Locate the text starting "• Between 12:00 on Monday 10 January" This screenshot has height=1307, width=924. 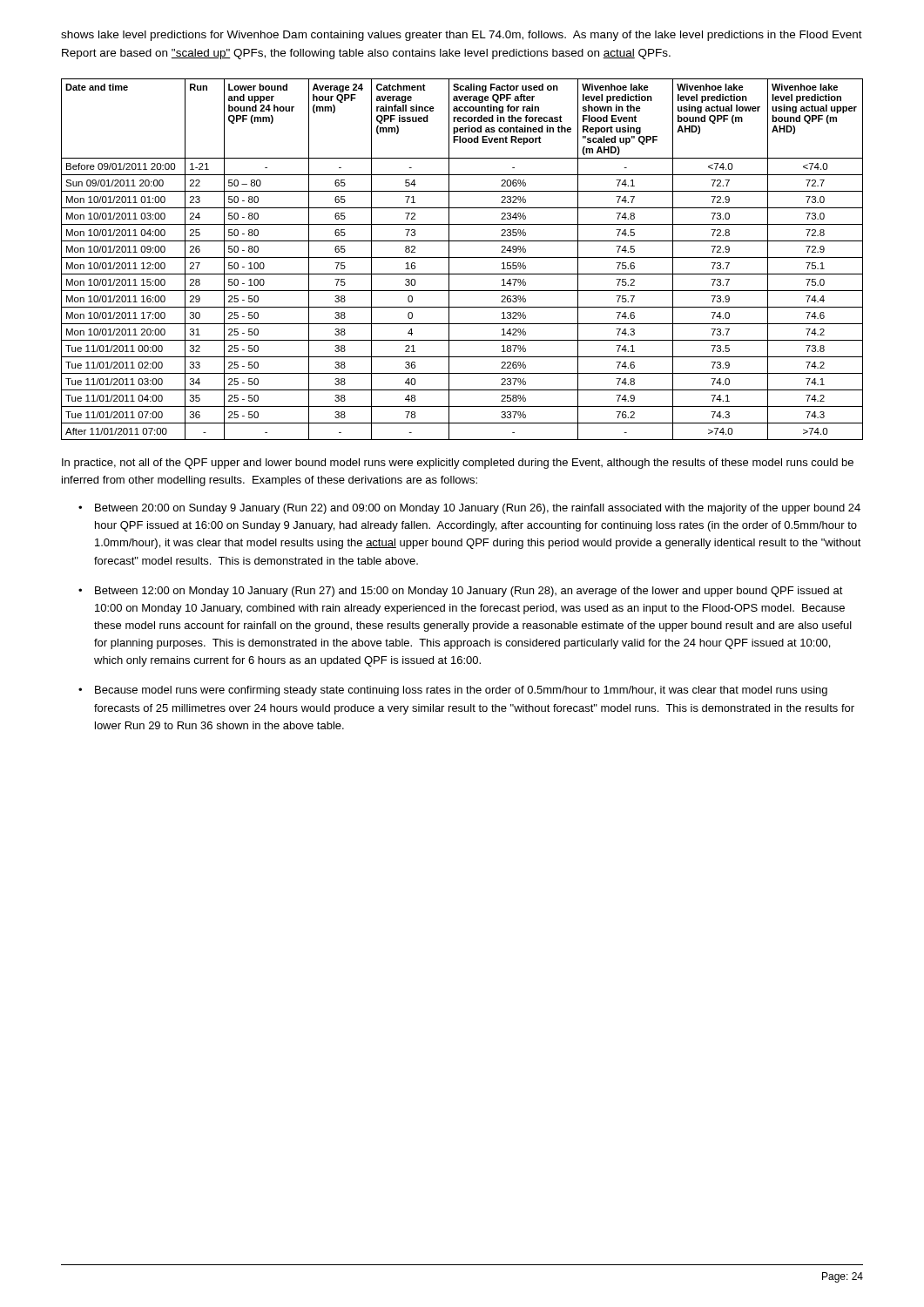pyautogui.click(x=471, y=626)
